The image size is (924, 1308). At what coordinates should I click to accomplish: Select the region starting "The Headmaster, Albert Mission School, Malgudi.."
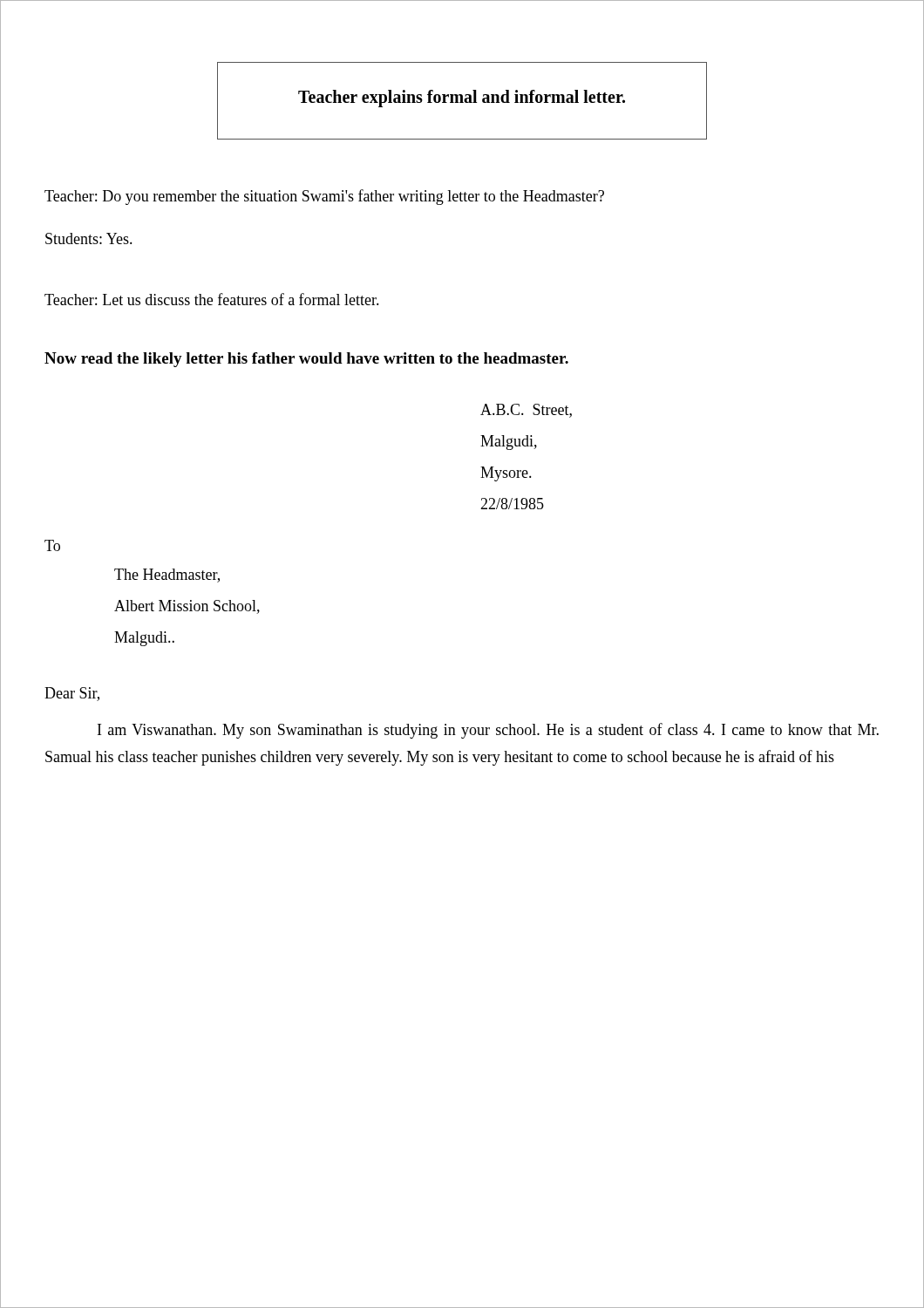(x=187, y=606)
